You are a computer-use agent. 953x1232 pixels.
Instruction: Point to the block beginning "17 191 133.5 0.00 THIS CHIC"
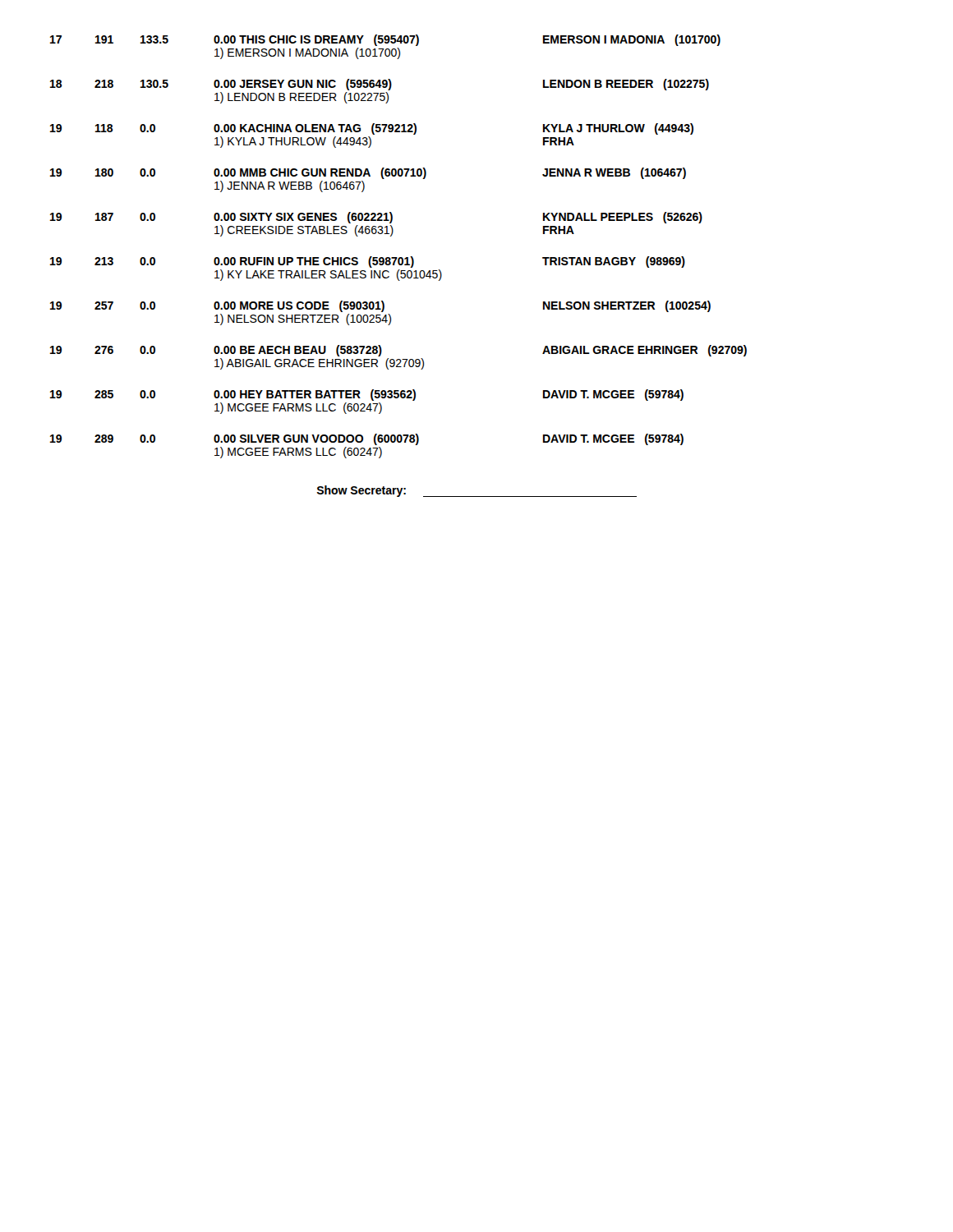click(385, 40)
